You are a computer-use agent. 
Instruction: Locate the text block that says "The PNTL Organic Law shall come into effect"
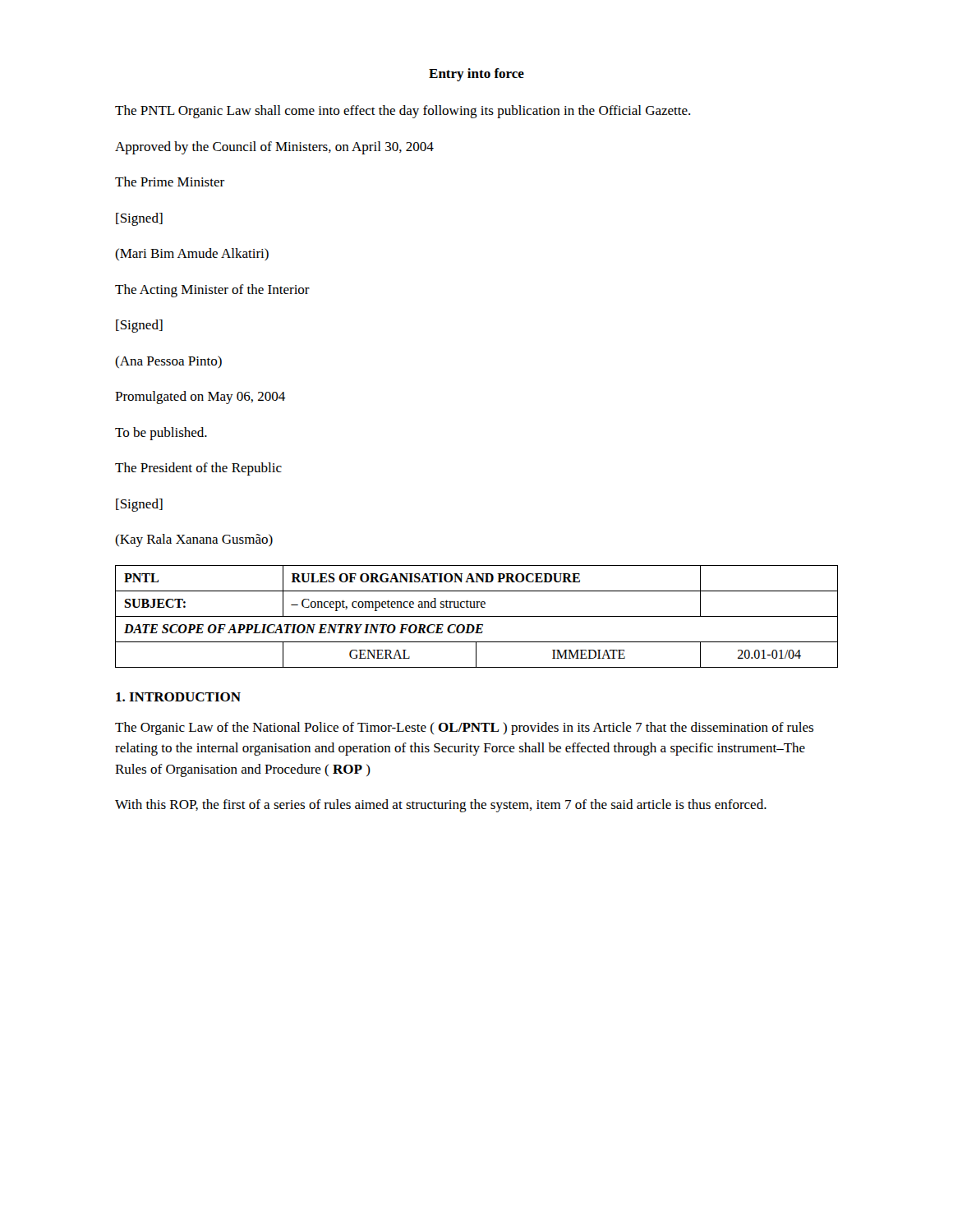403,110
